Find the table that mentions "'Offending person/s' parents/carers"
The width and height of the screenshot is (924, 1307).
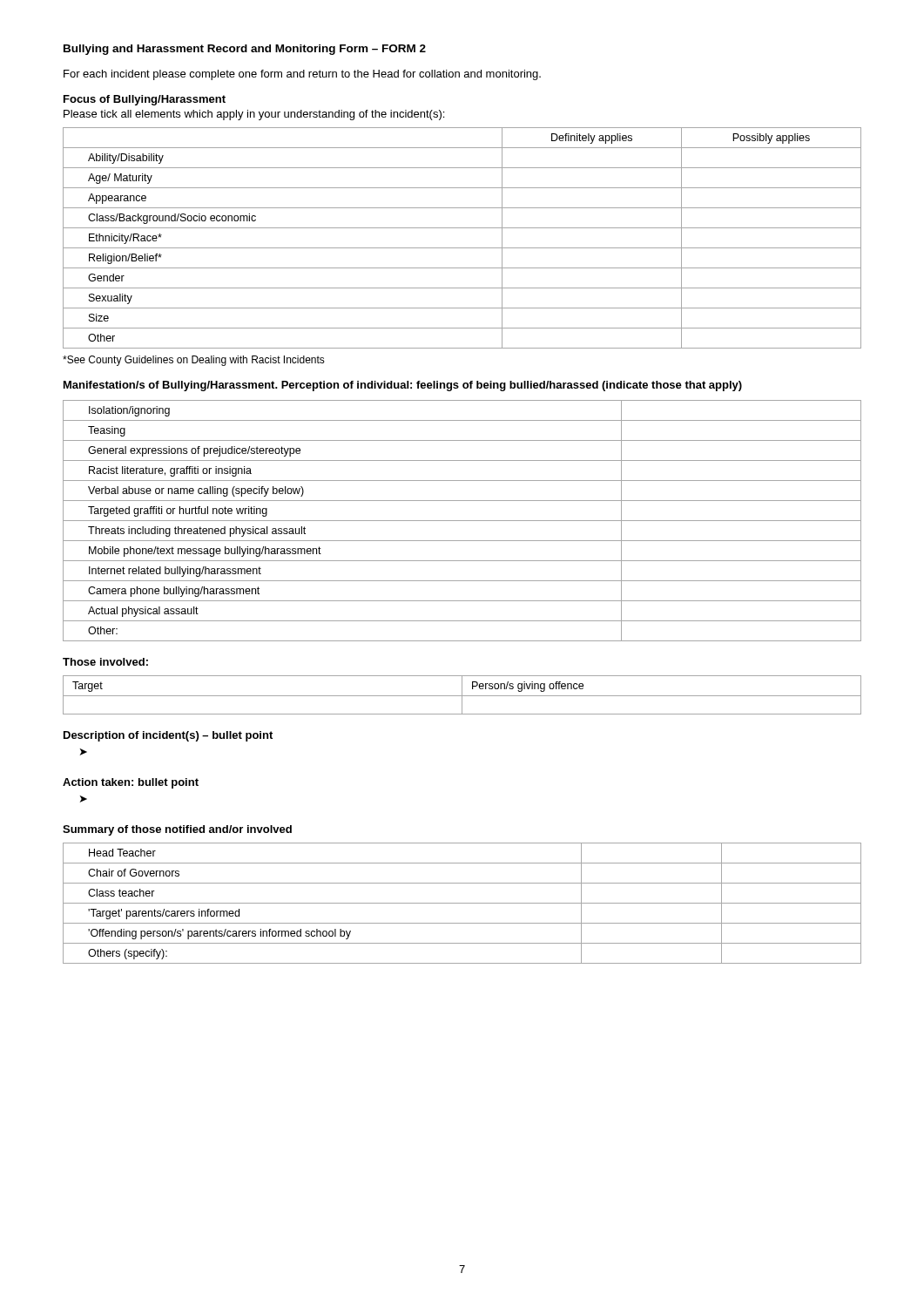click(462, 903)
